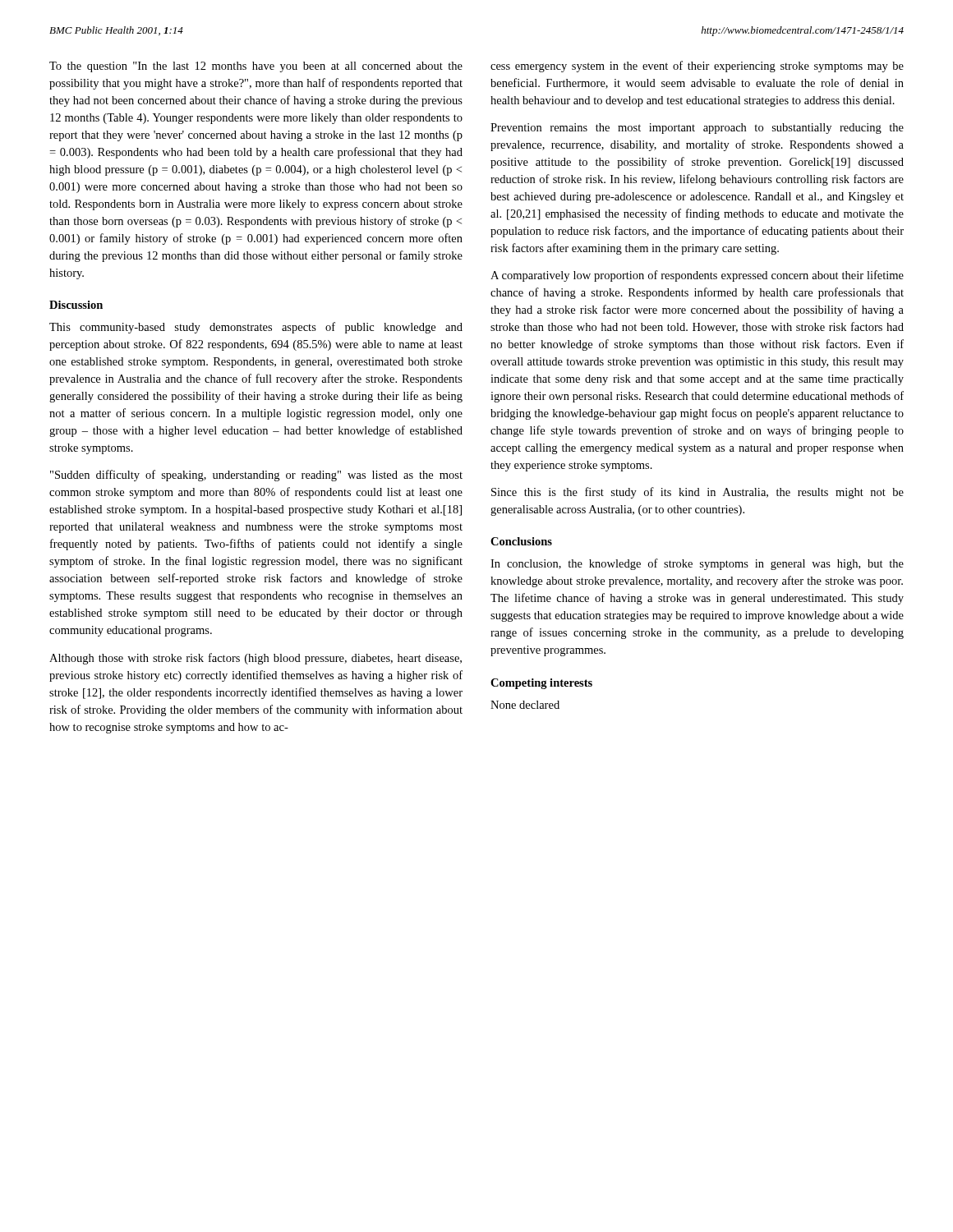
Task: Click on the text block that reads ""Sudden difficulty of speaking, understanding or reading" was"
Action: (256, 553)
